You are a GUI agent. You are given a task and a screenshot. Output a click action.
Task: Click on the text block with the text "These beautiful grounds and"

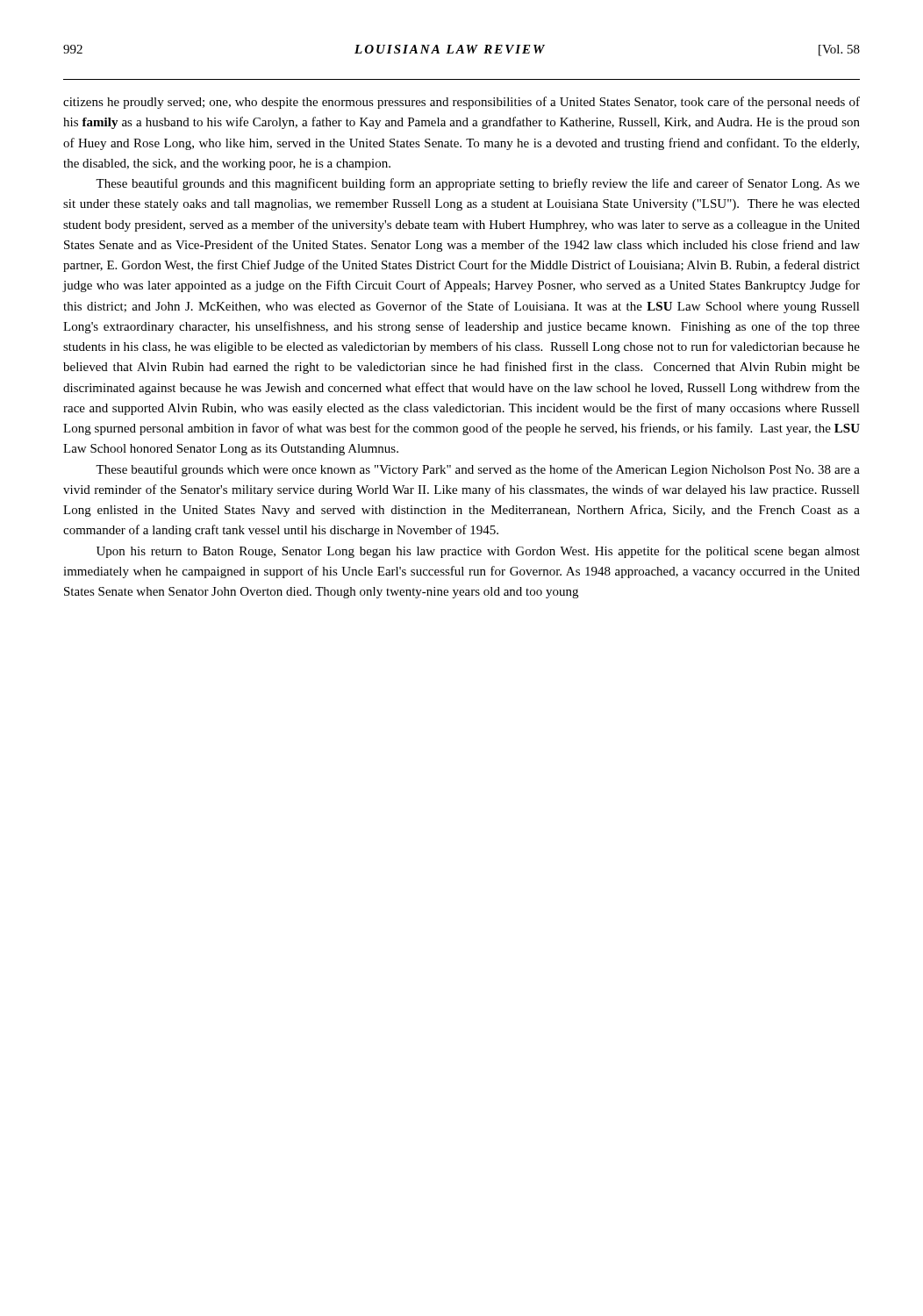click(x=462, y=316)
